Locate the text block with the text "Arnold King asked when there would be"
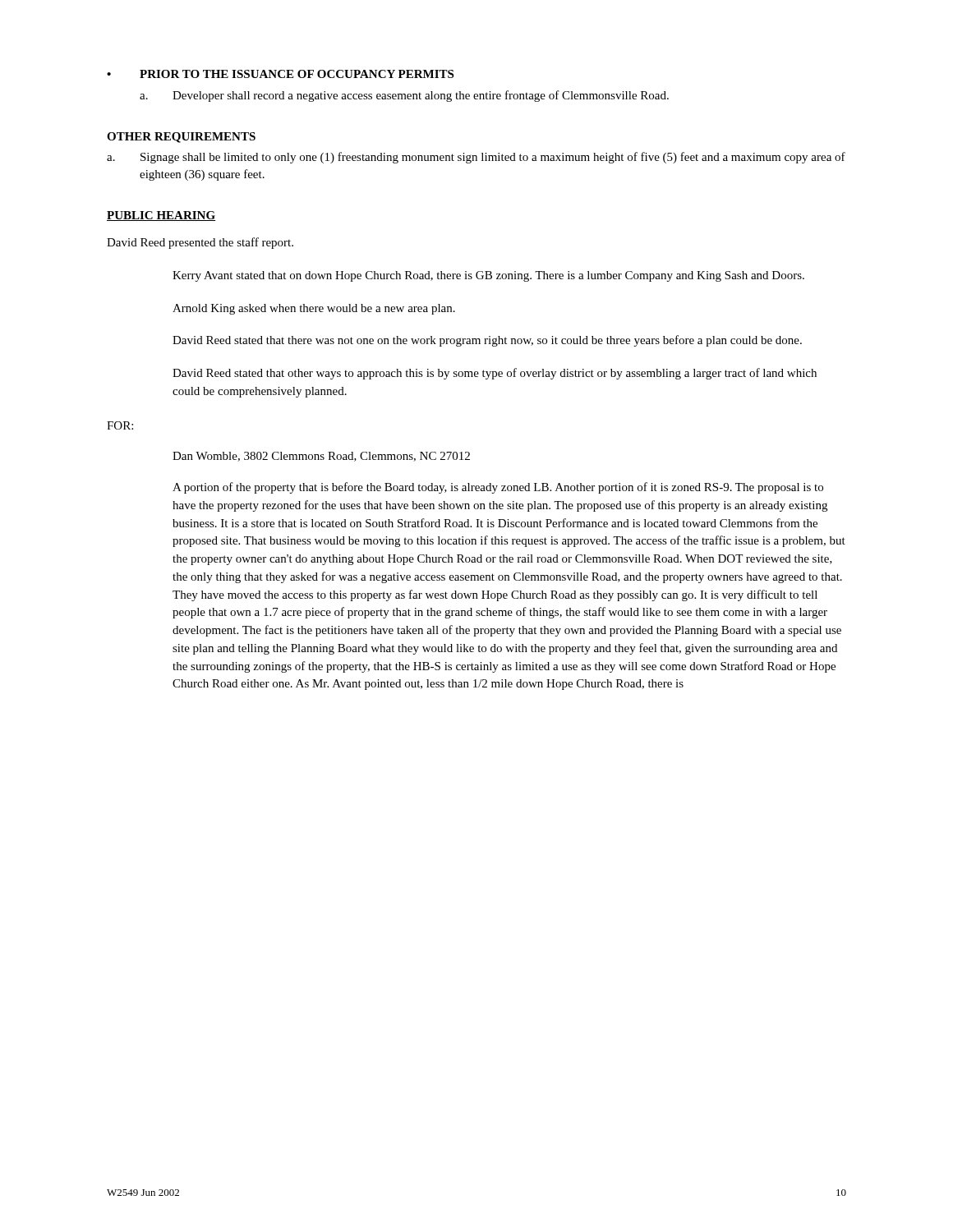The height and width of the screenshot is (1232, 953). (x=314, y=308)
